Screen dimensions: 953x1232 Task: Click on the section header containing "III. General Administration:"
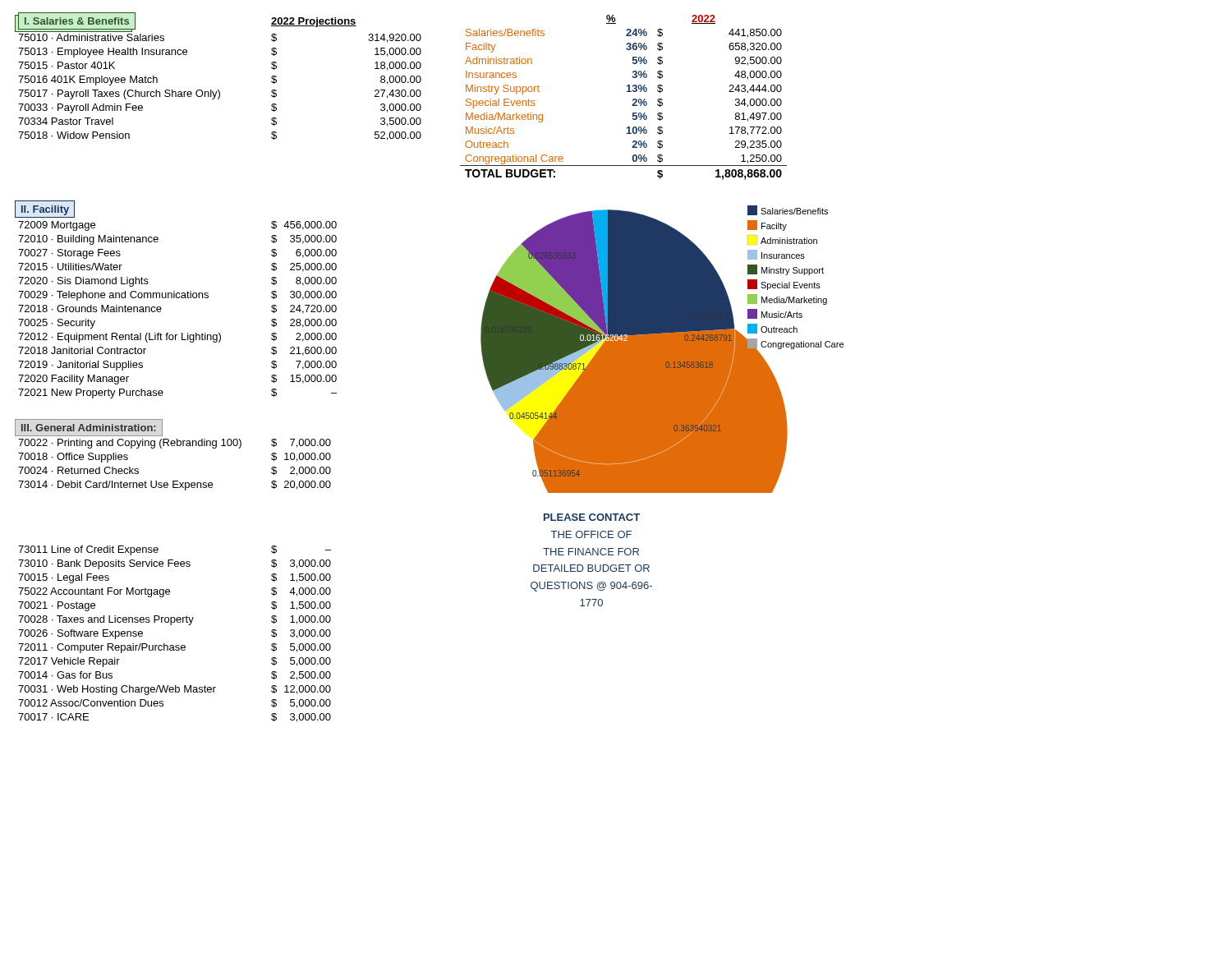(x=89, y=428)
